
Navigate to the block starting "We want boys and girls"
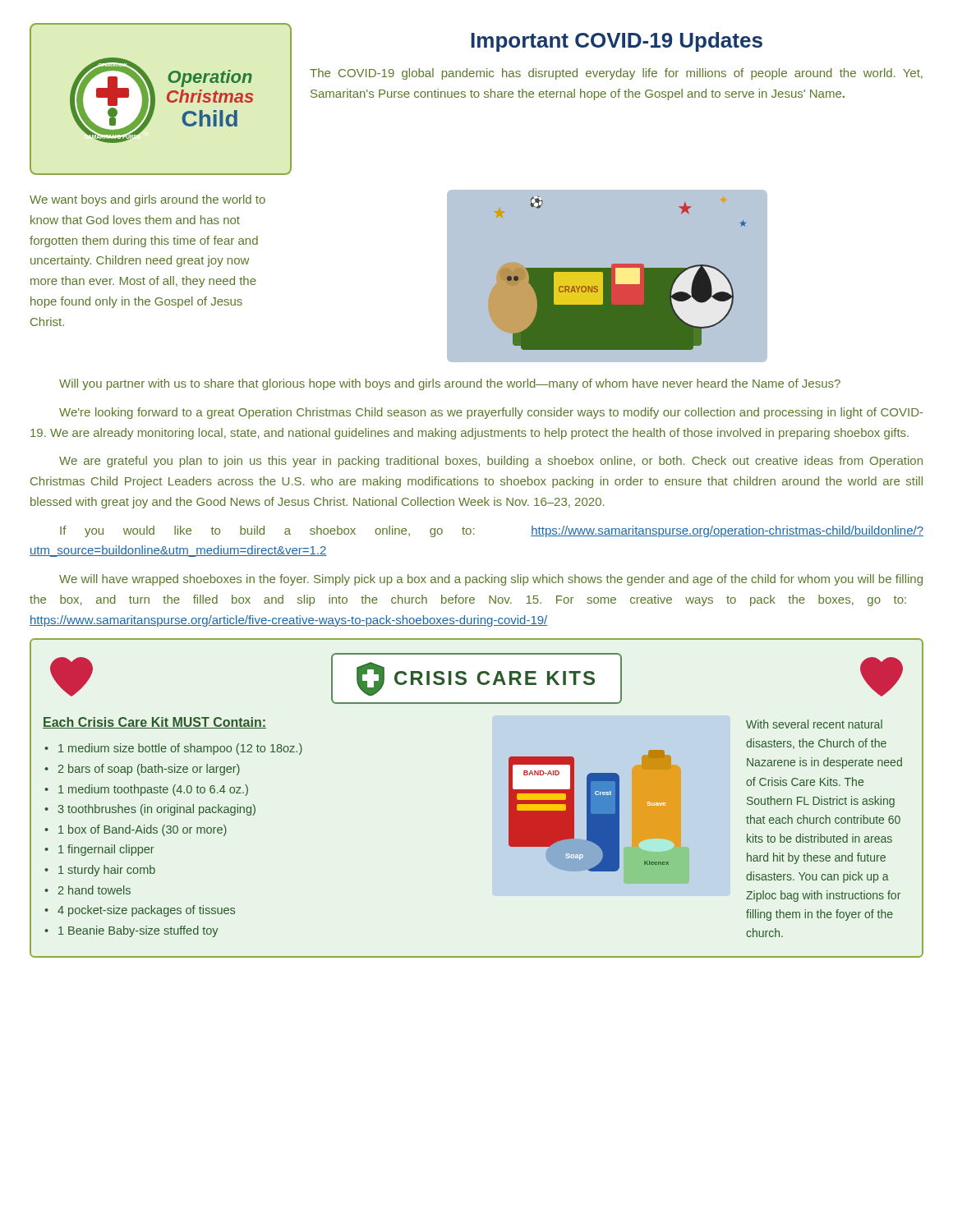tap(148, 260)
